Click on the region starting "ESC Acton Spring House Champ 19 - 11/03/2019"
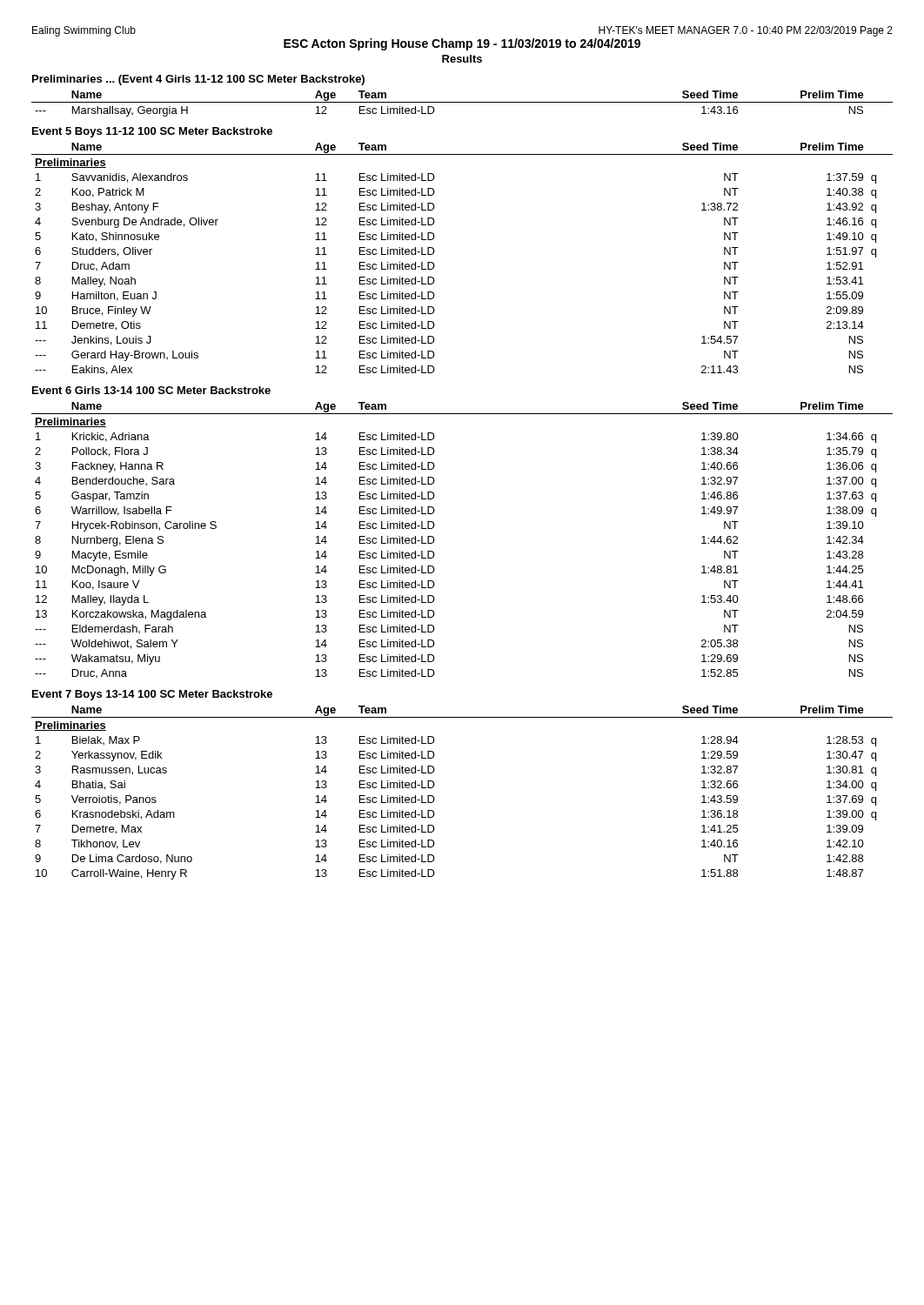This screenshot has width=924, height=1305. (x=462, y=44)
